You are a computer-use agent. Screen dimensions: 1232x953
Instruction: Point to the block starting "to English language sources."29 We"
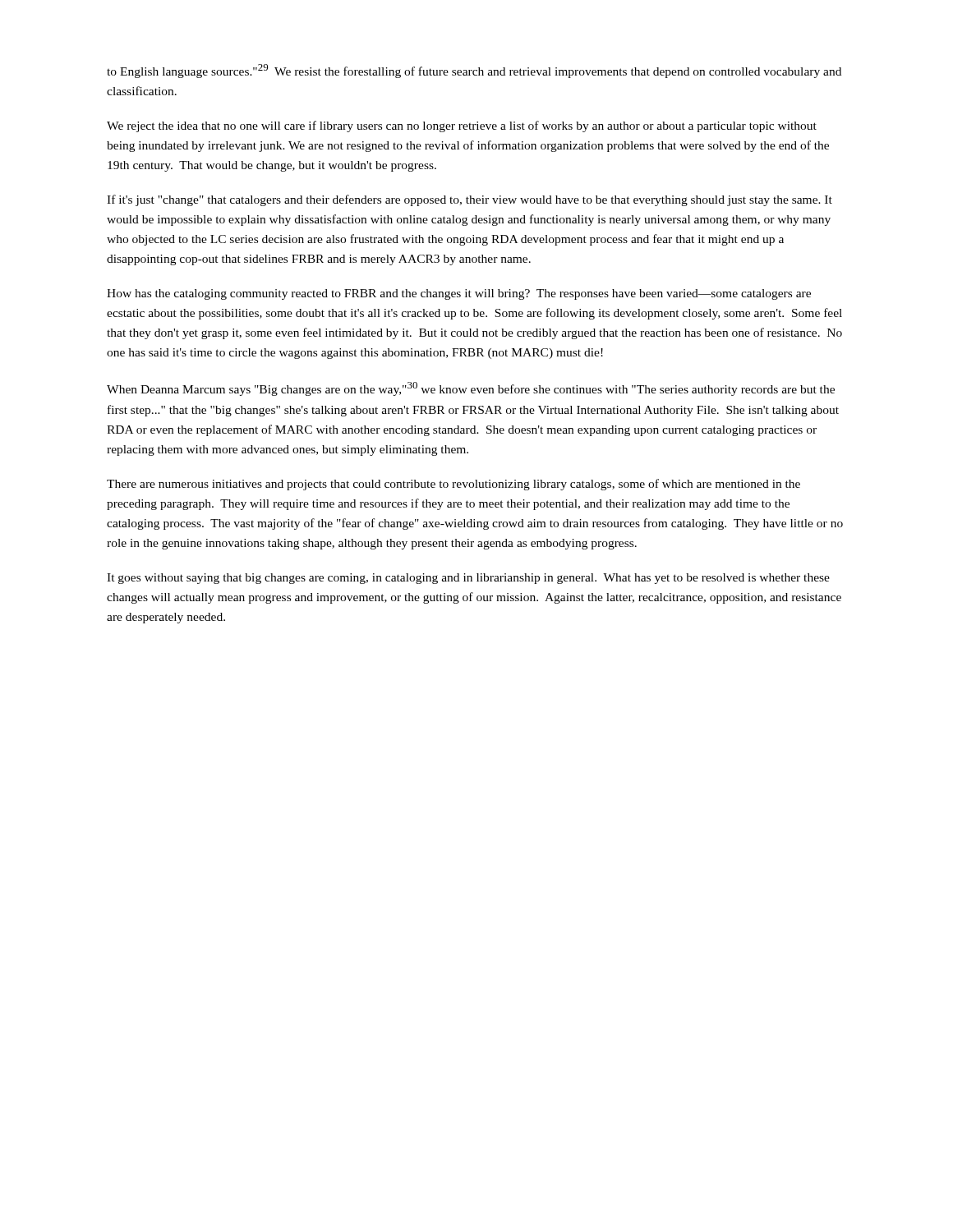(x=474, y=79)
